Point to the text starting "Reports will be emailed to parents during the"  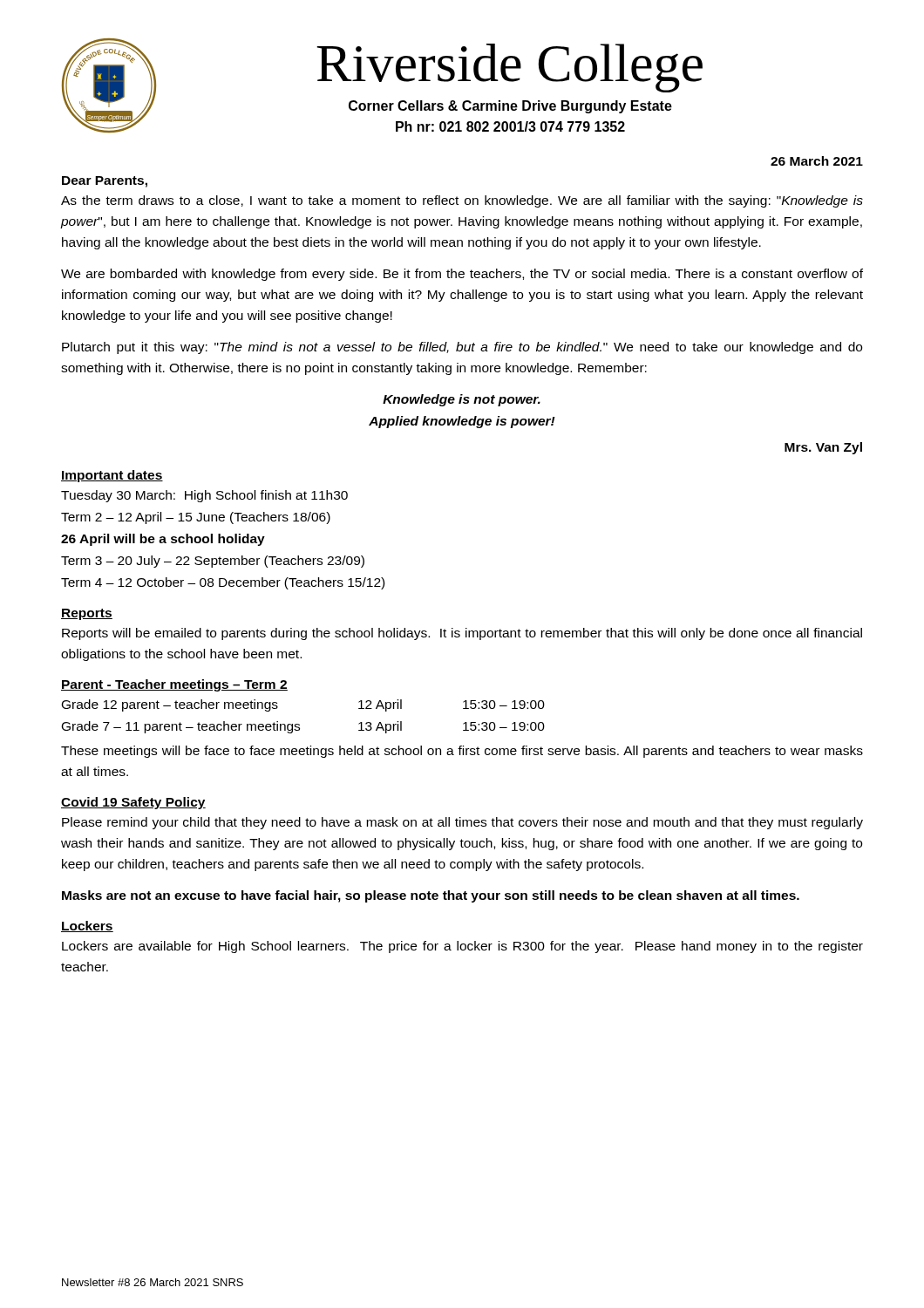[462, 643]
